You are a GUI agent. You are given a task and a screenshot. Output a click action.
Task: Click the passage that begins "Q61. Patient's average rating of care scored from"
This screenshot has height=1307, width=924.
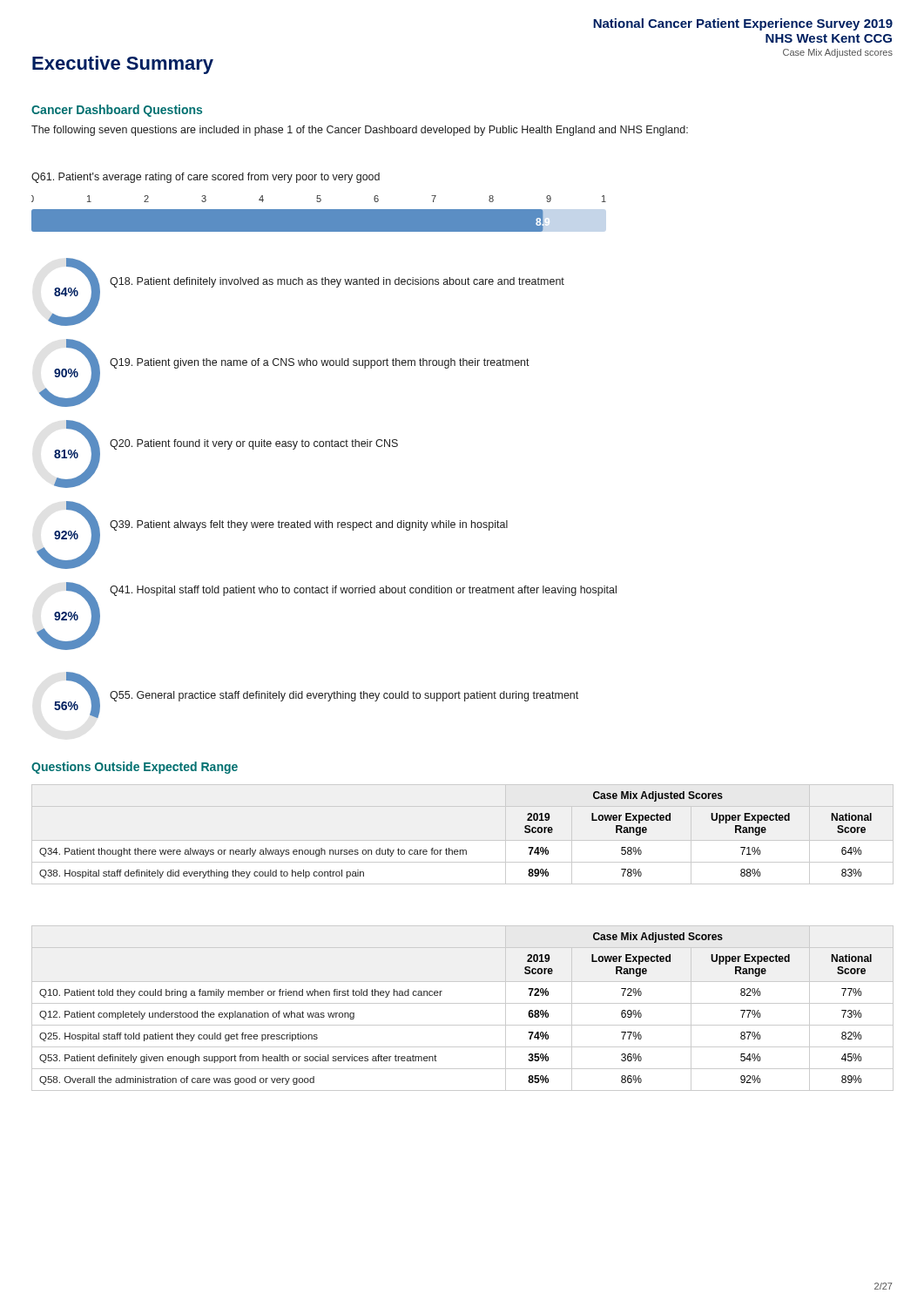point(206,177)
